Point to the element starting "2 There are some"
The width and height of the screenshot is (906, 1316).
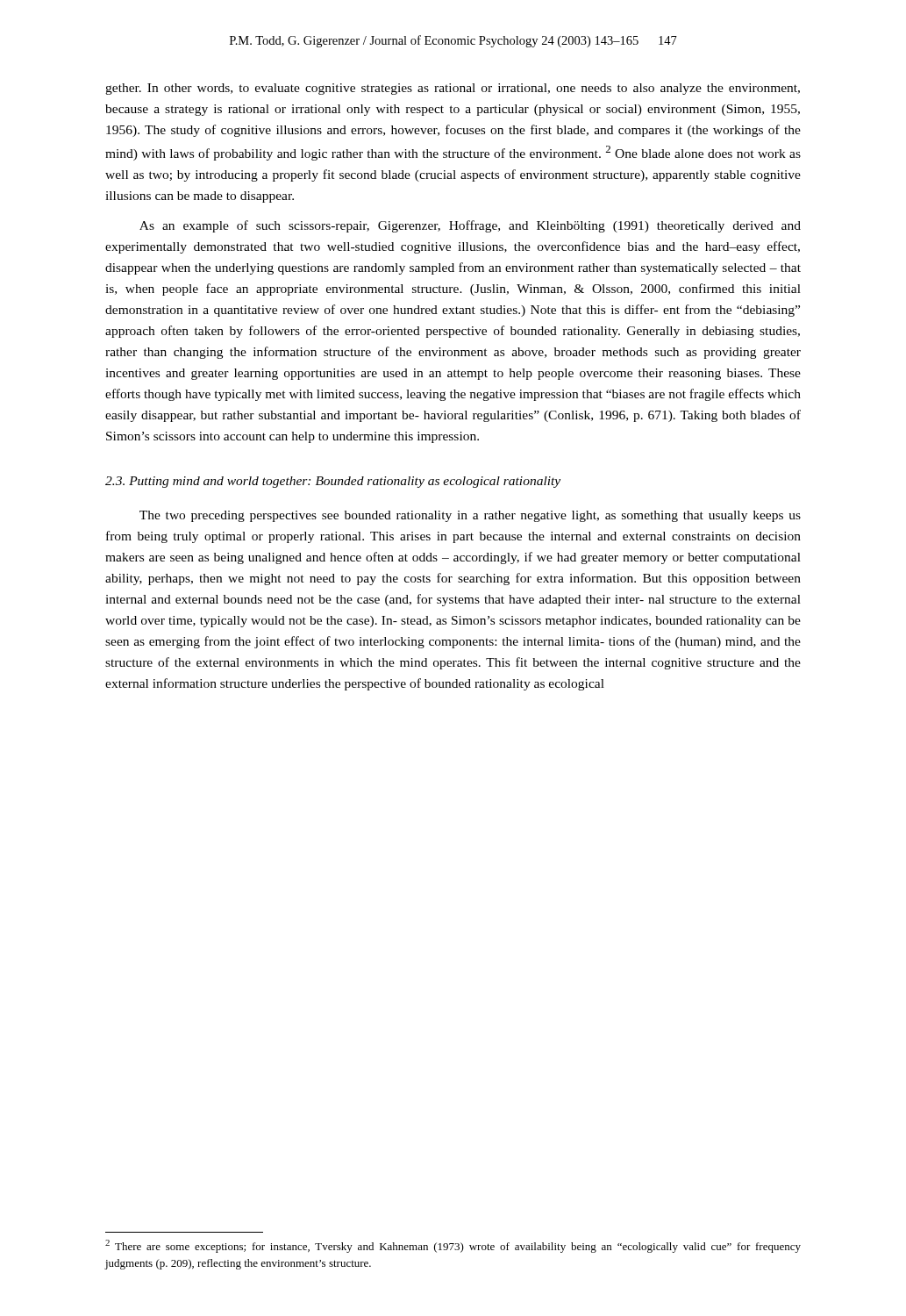(453, 1254)
